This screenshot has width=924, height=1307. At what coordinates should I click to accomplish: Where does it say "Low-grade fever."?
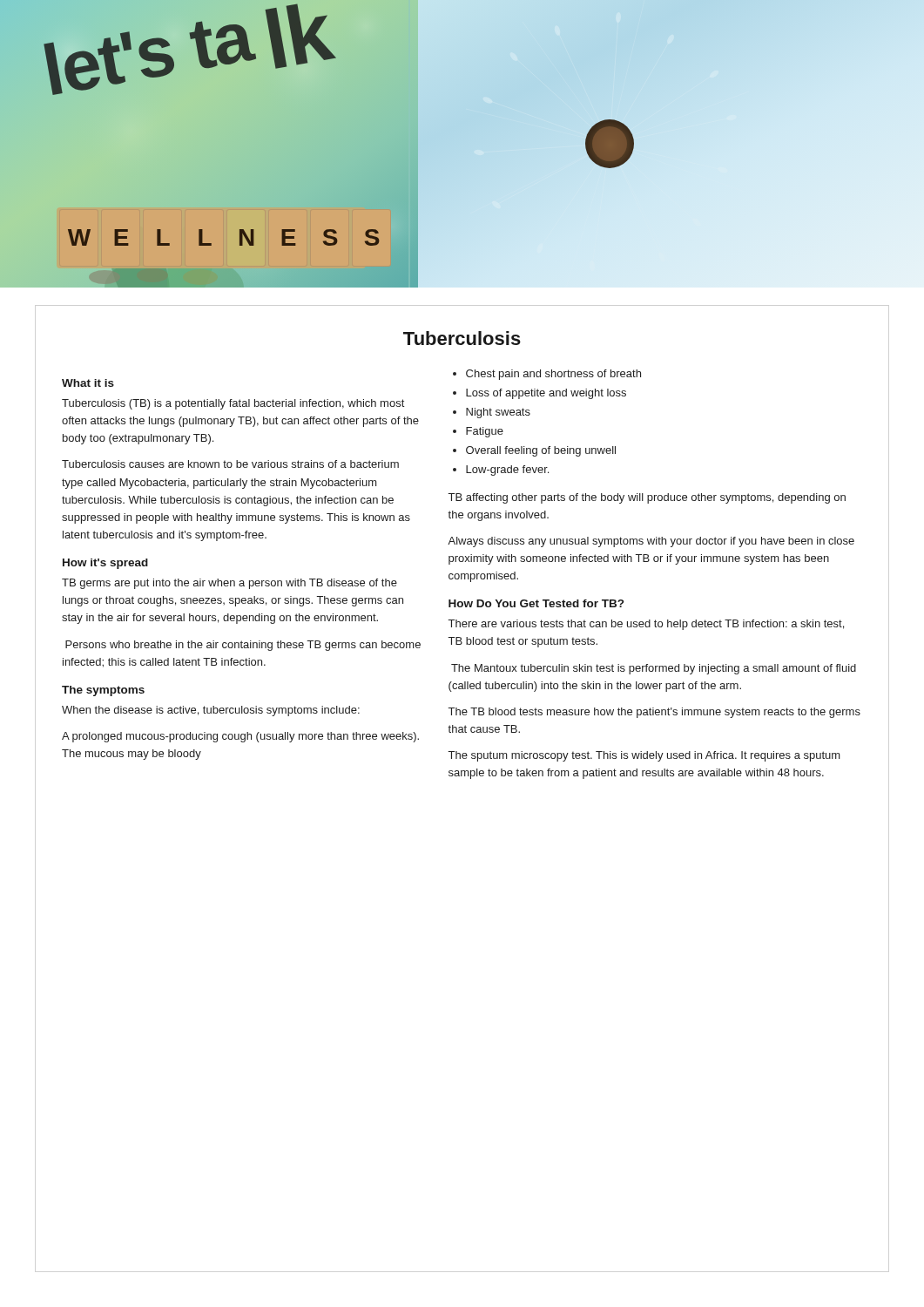(508, 470)
